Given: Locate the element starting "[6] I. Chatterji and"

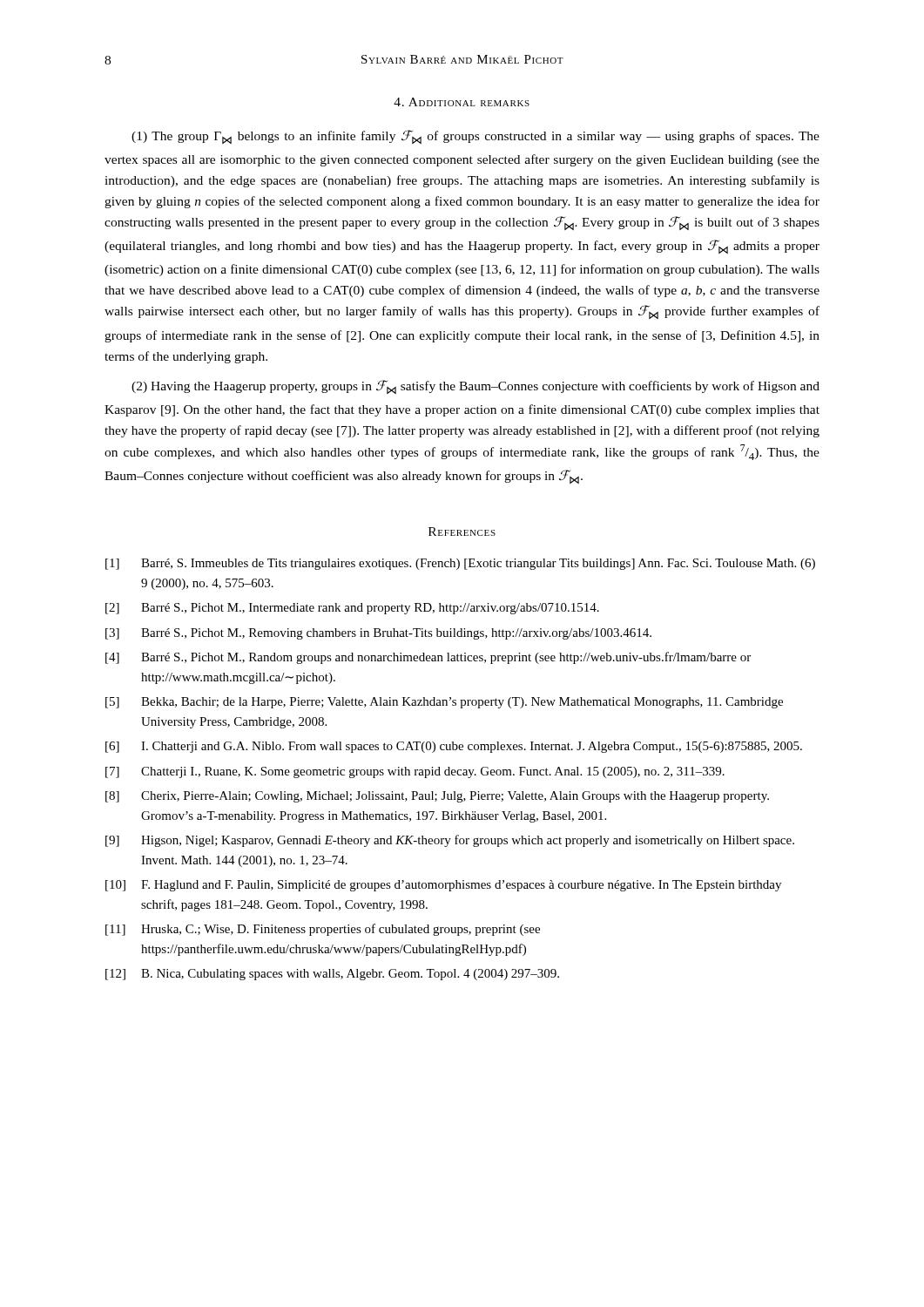Looking at the screenshot, I should [x=462, y=746].
